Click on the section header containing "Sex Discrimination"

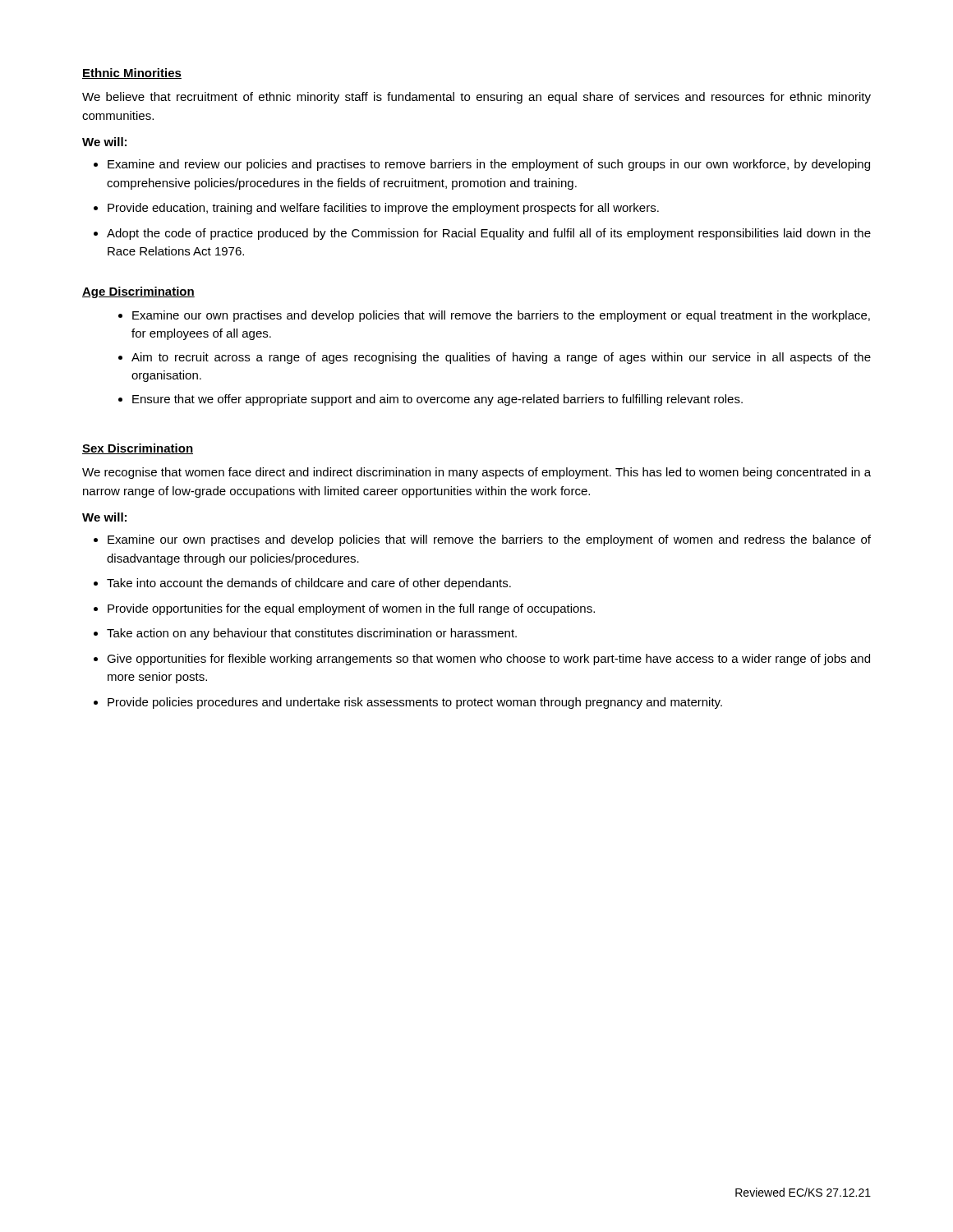tap(138, 448)
